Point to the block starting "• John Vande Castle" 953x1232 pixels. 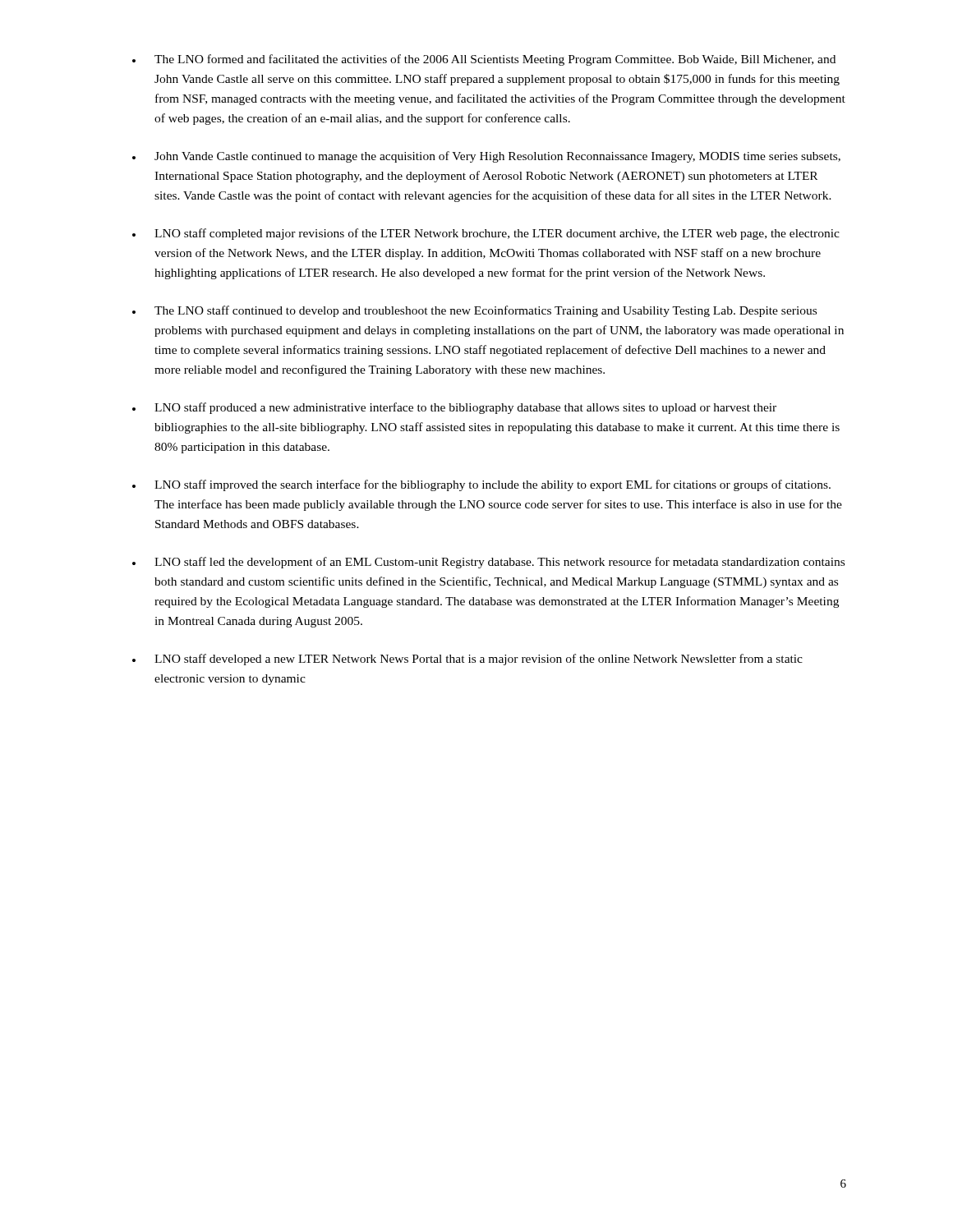489,176
